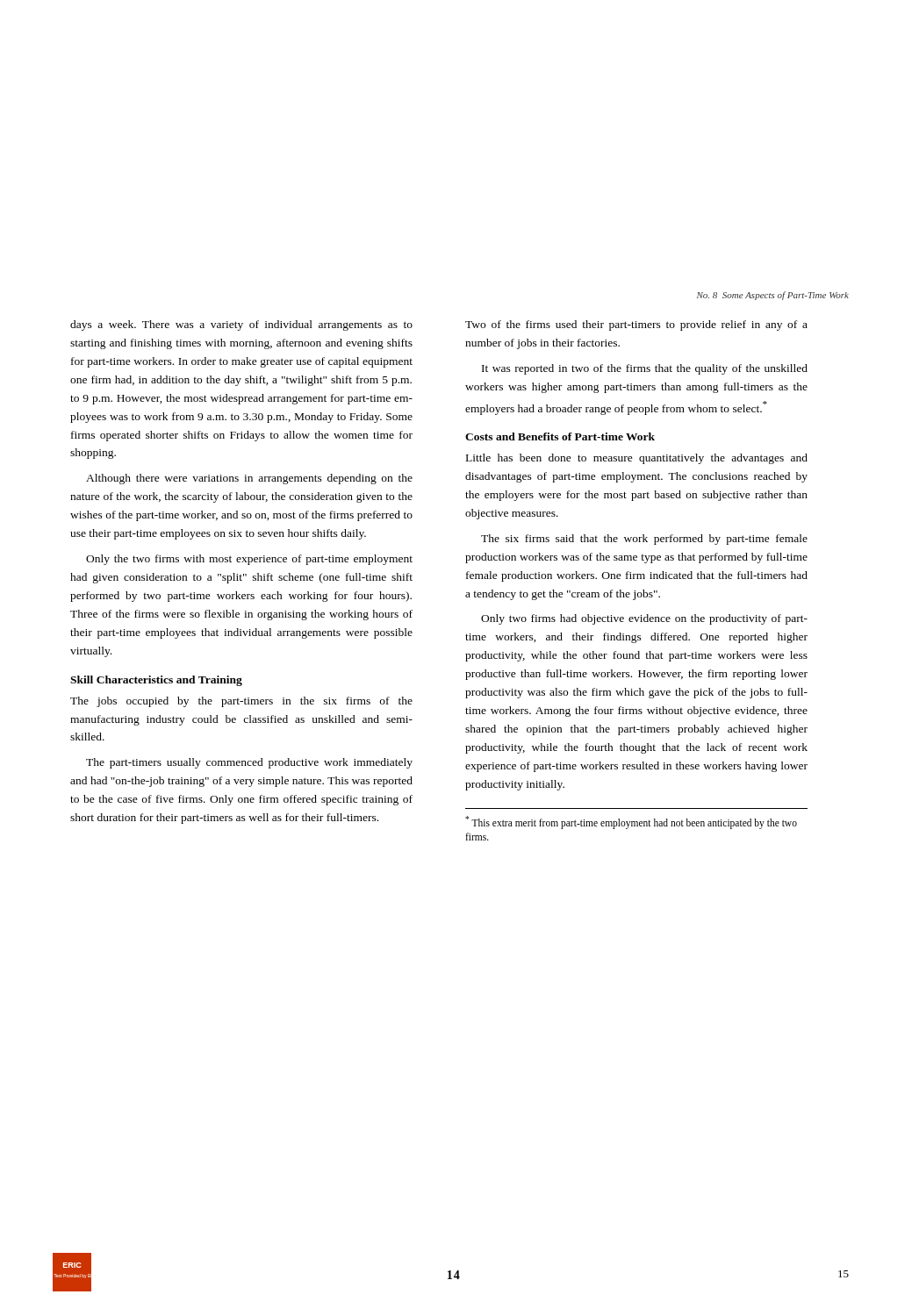Click on the text block that says "days a week. There was a"

point(241,488)
